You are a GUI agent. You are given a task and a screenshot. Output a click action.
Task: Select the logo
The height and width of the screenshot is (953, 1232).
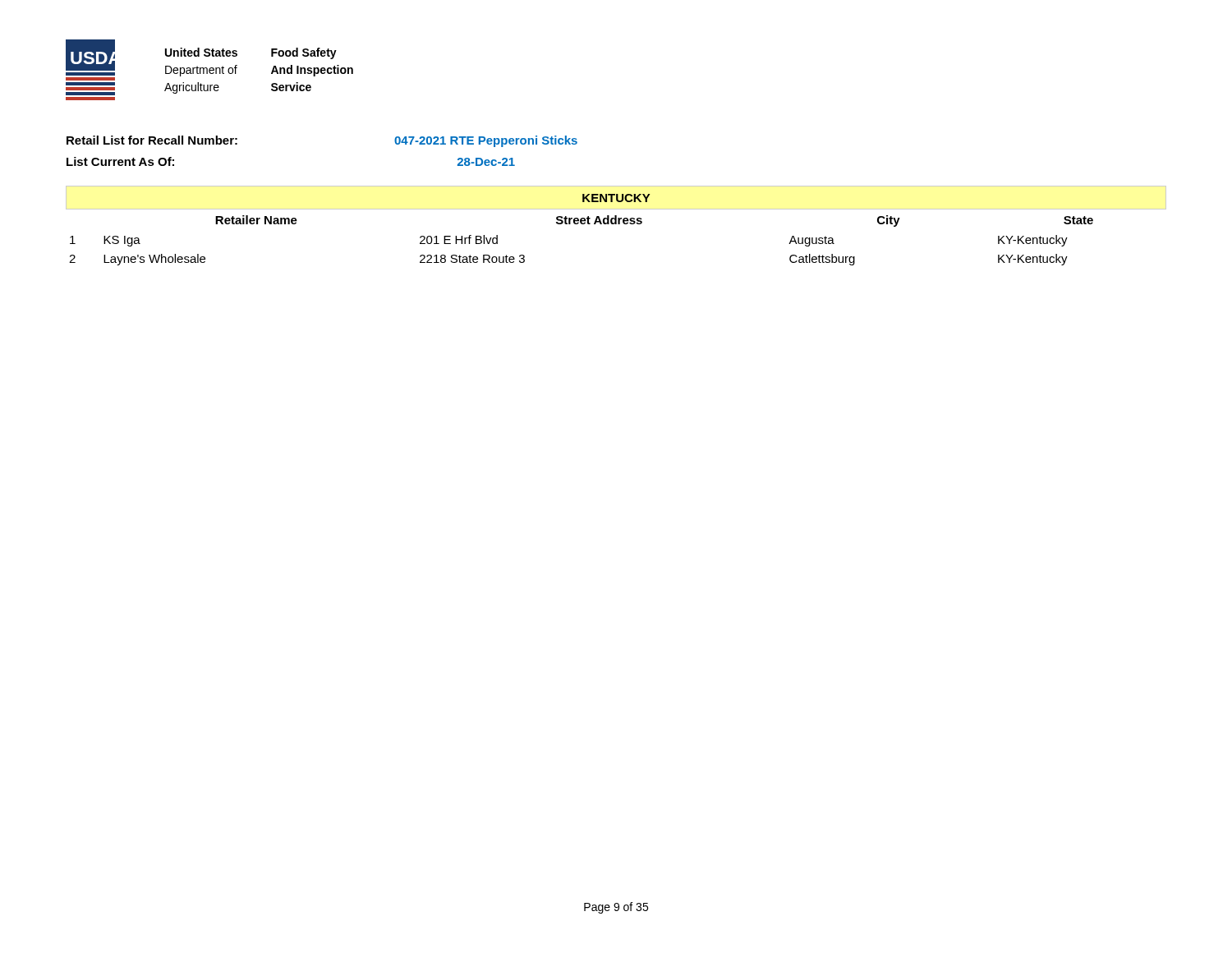[x=210, y=70]
